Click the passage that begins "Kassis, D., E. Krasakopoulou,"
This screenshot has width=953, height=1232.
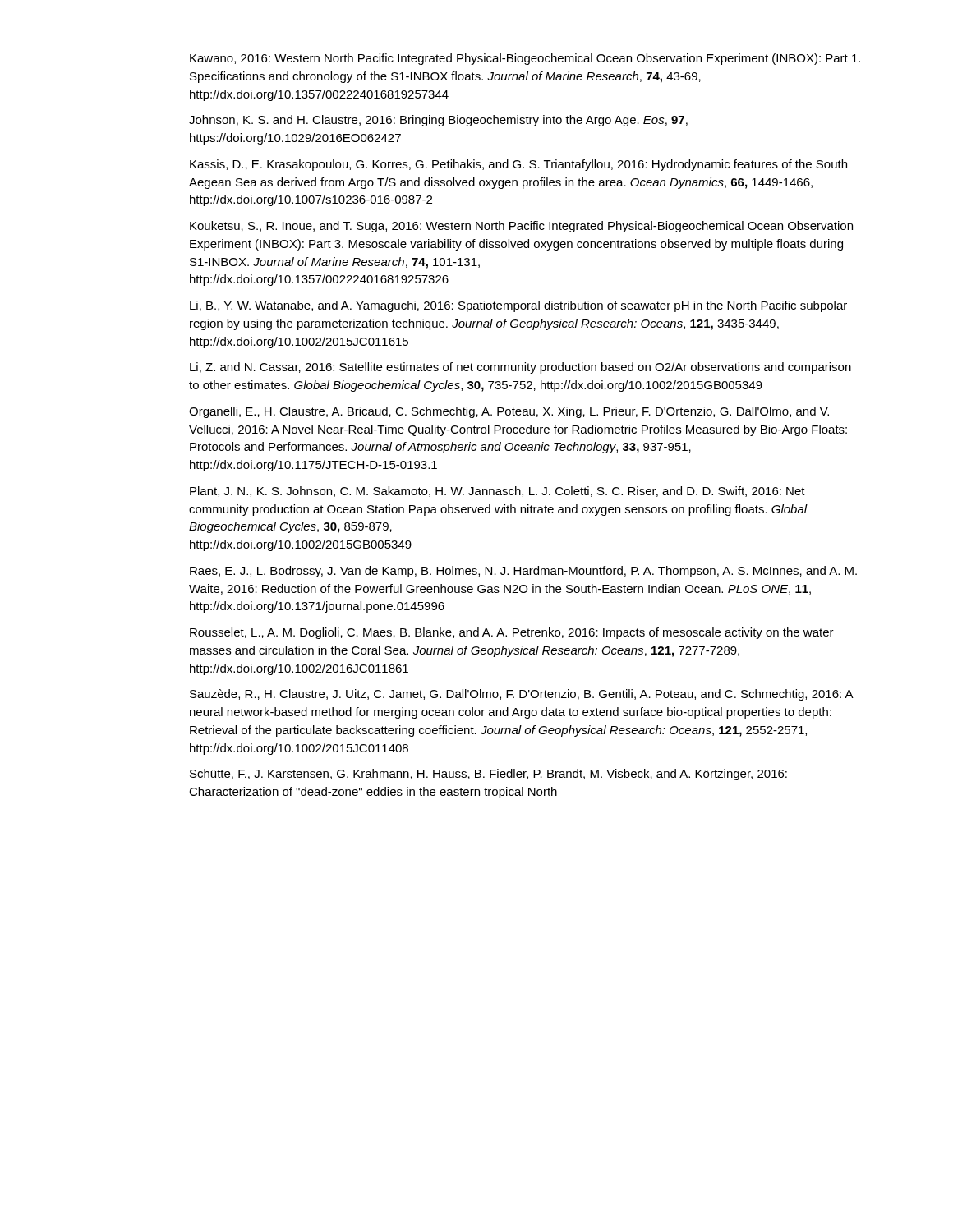pos(476,182)
